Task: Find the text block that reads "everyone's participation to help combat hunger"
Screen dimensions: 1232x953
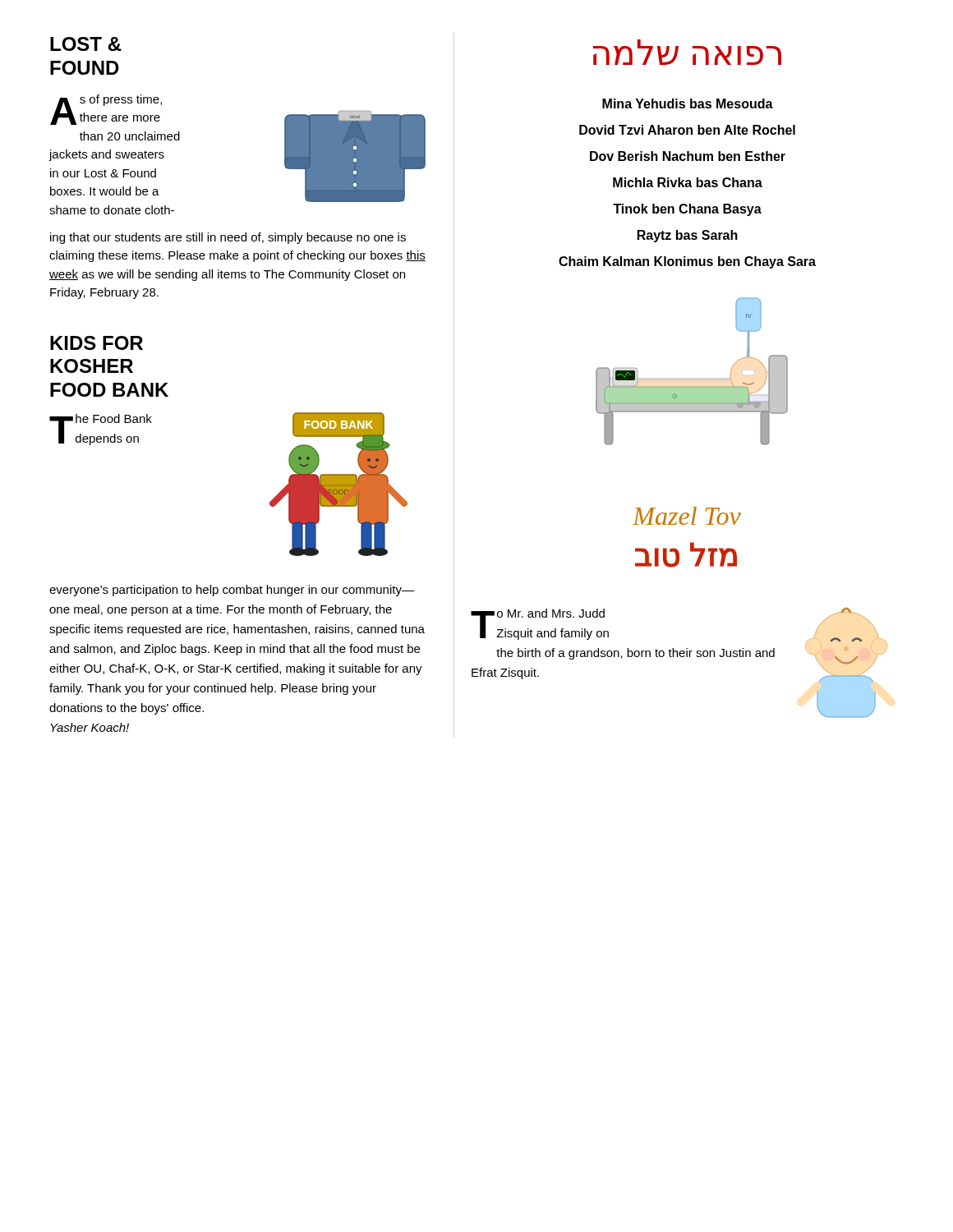Action: tap(237, 658)
